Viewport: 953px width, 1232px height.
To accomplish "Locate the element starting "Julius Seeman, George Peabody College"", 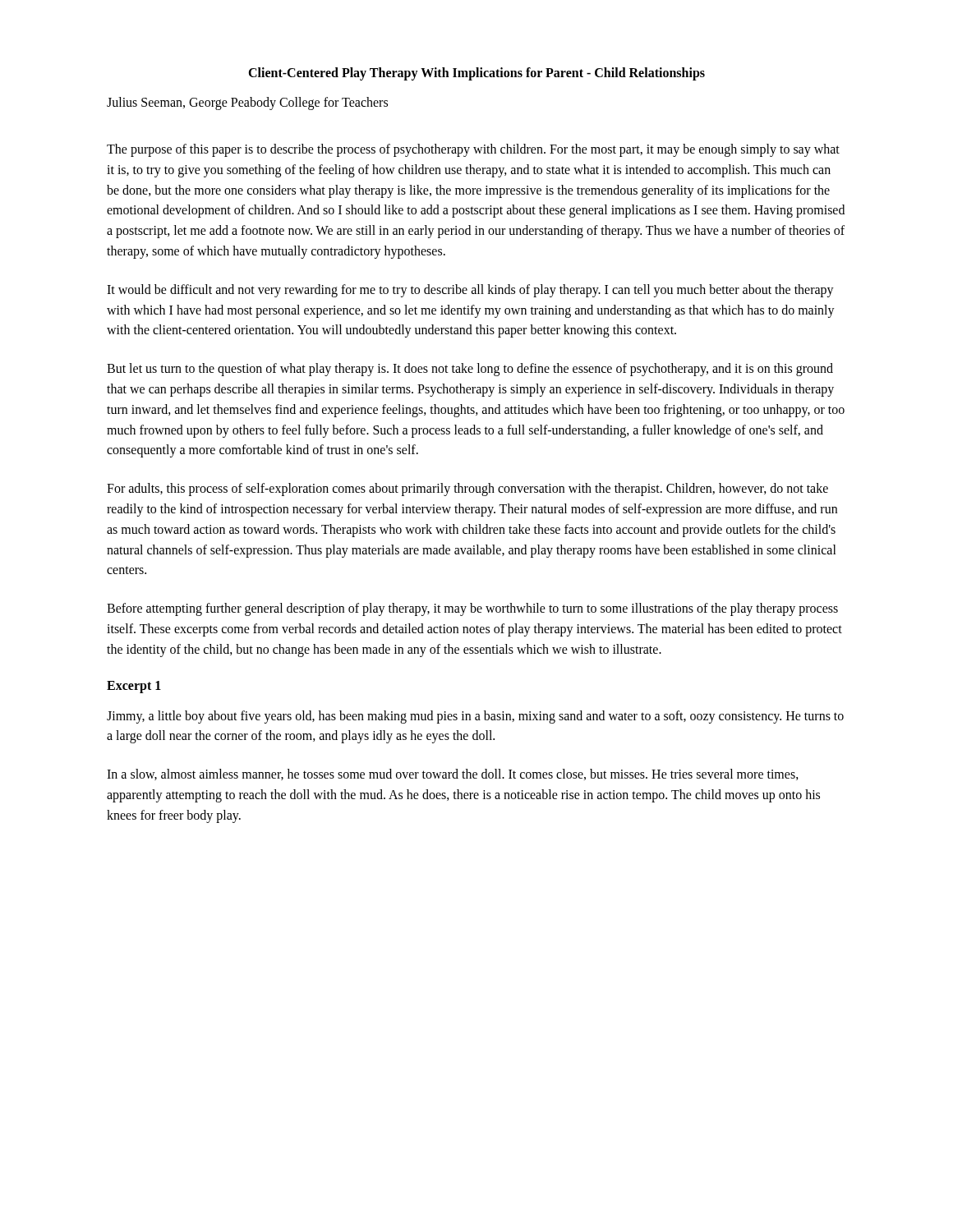I will click(x=248, y=102).
